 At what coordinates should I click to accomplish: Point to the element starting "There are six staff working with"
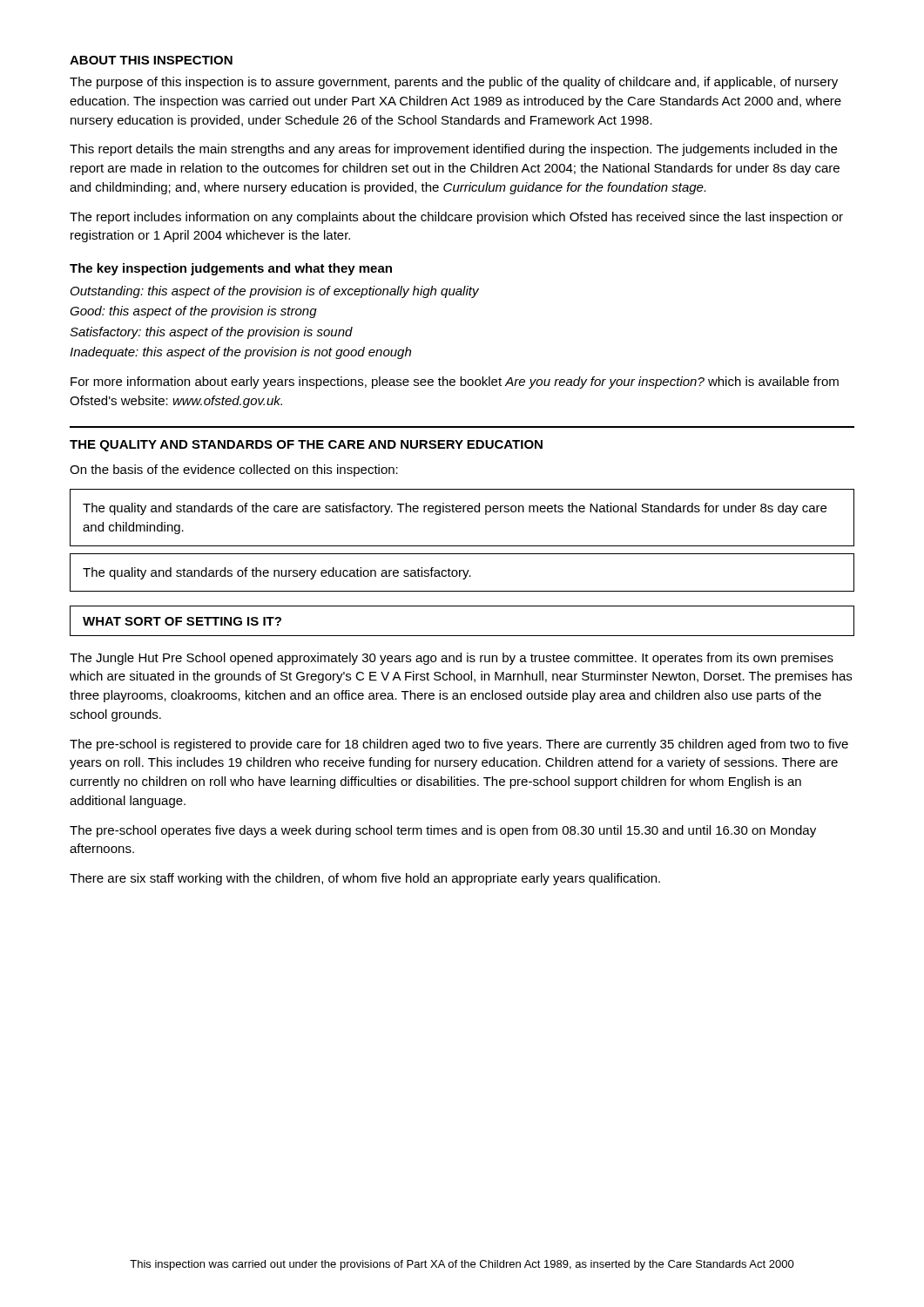(x=365, y=878)
